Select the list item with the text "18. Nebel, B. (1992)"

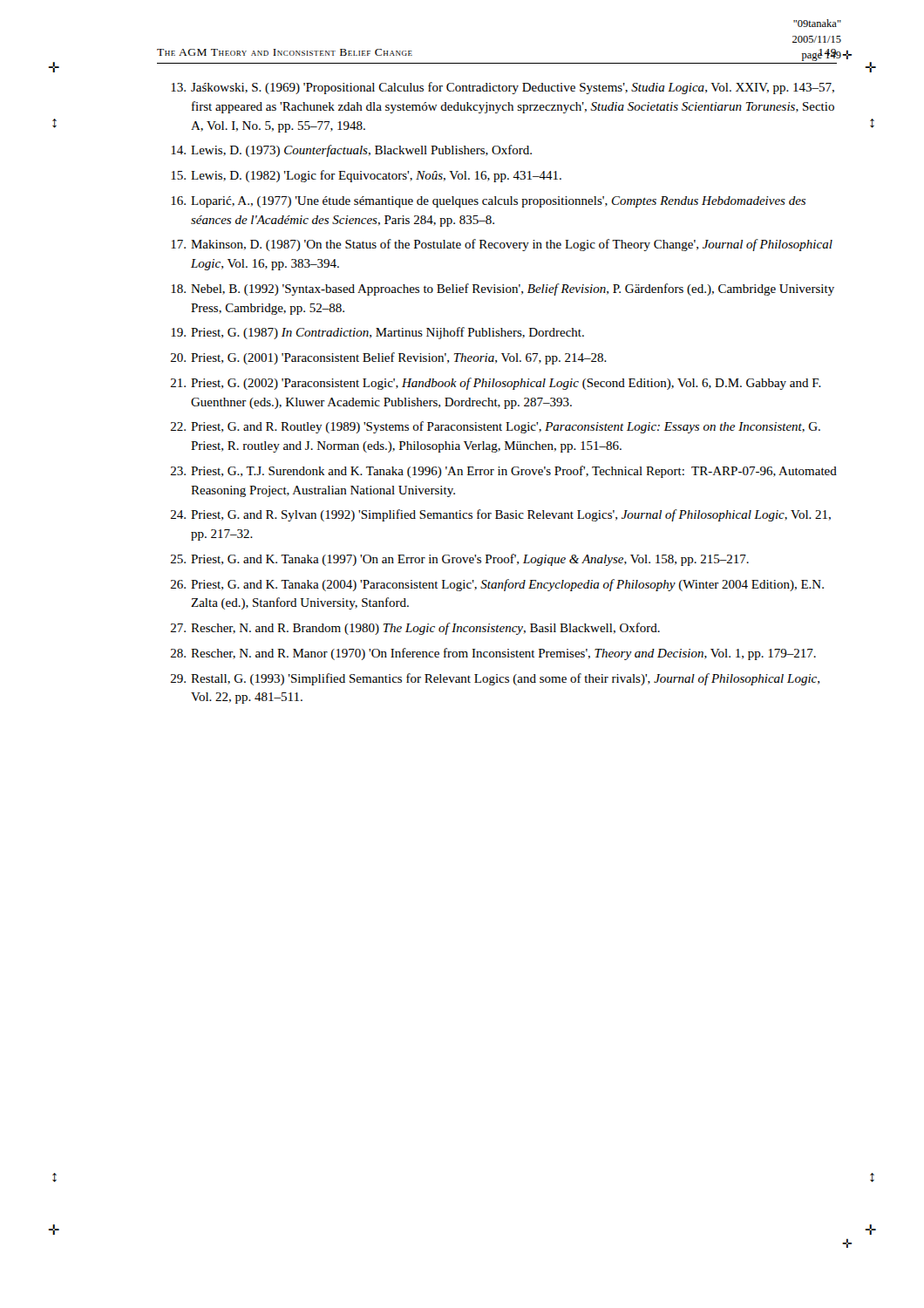point(497,299)
